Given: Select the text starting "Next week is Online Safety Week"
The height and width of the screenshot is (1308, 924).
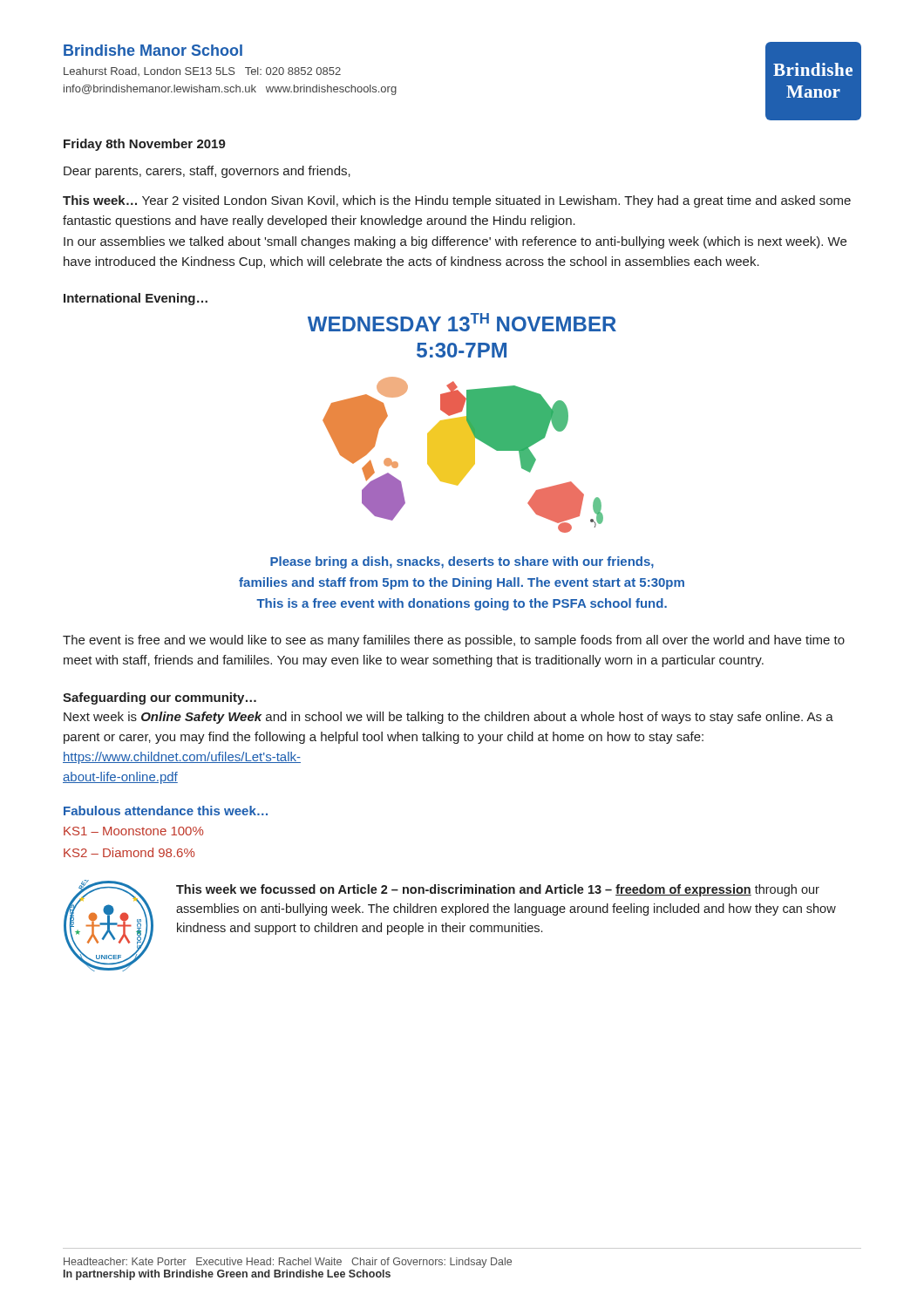Looking at the screenshot, I should tap(448, 746).
